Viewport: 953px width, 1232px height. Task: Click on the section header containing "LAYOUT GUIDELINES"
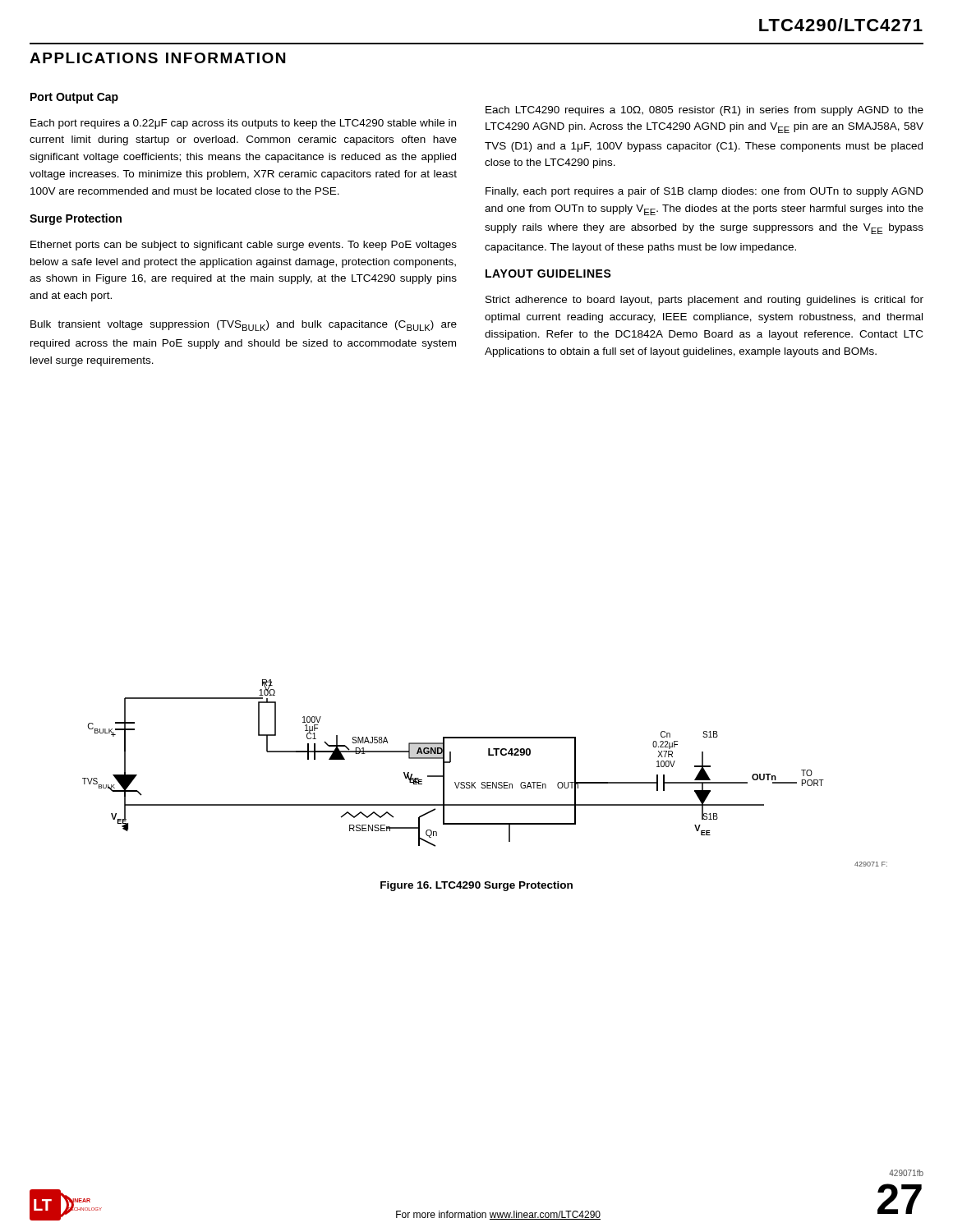(x=548, y=274)
